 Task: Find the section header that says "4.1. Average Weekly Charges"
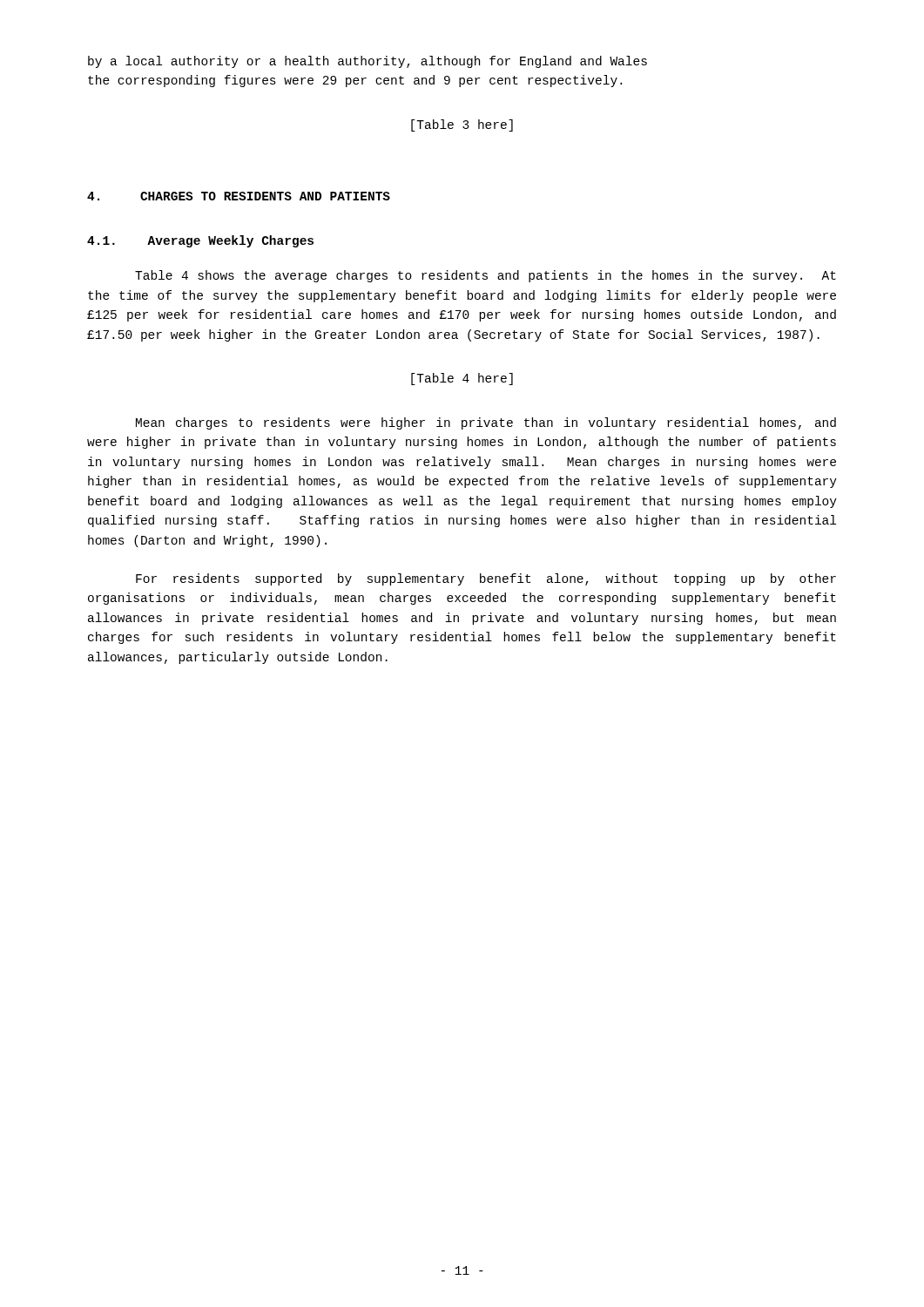tap(201, 241)
